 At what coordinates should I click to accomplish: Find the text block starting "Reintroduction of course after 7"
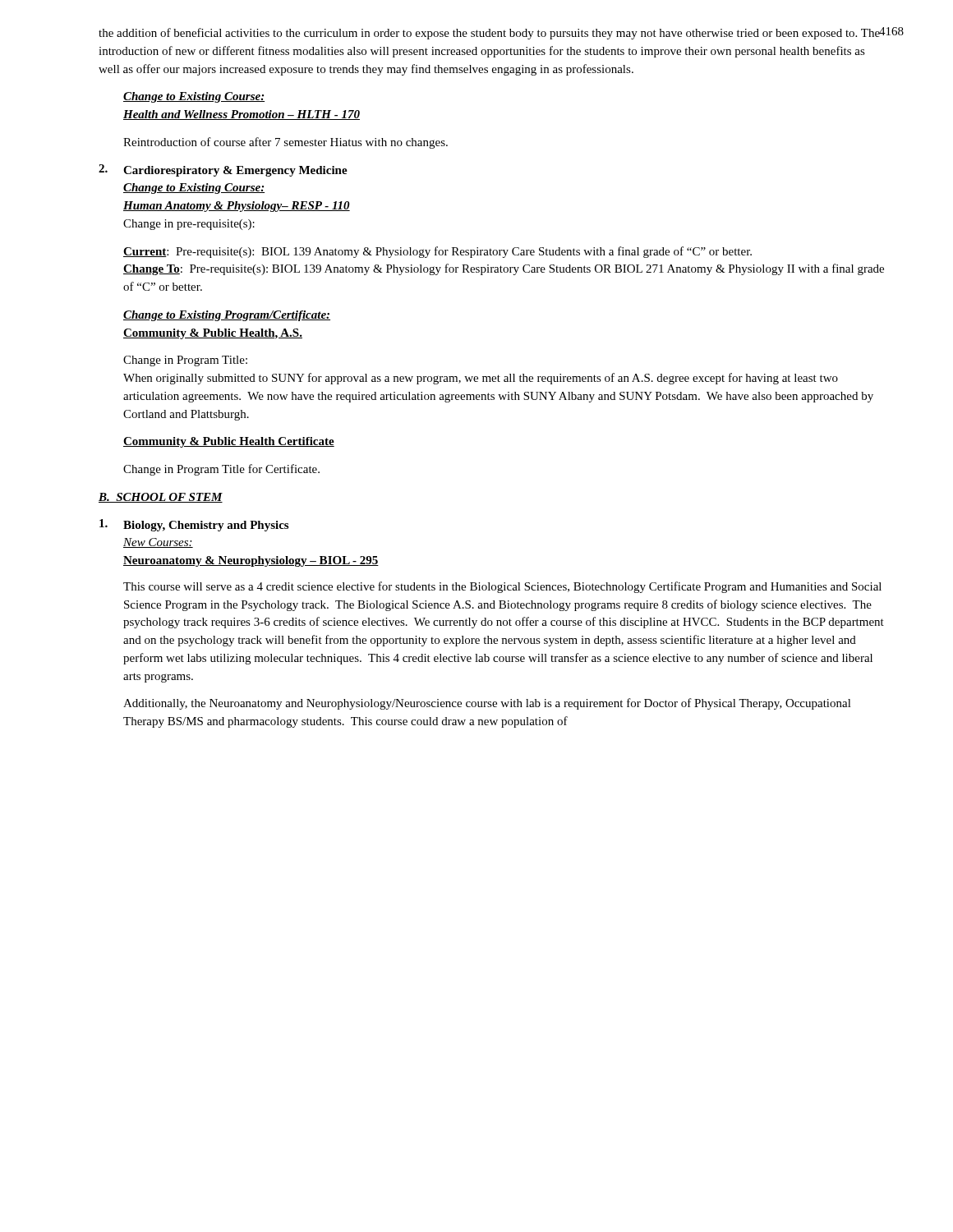(285, 143)
